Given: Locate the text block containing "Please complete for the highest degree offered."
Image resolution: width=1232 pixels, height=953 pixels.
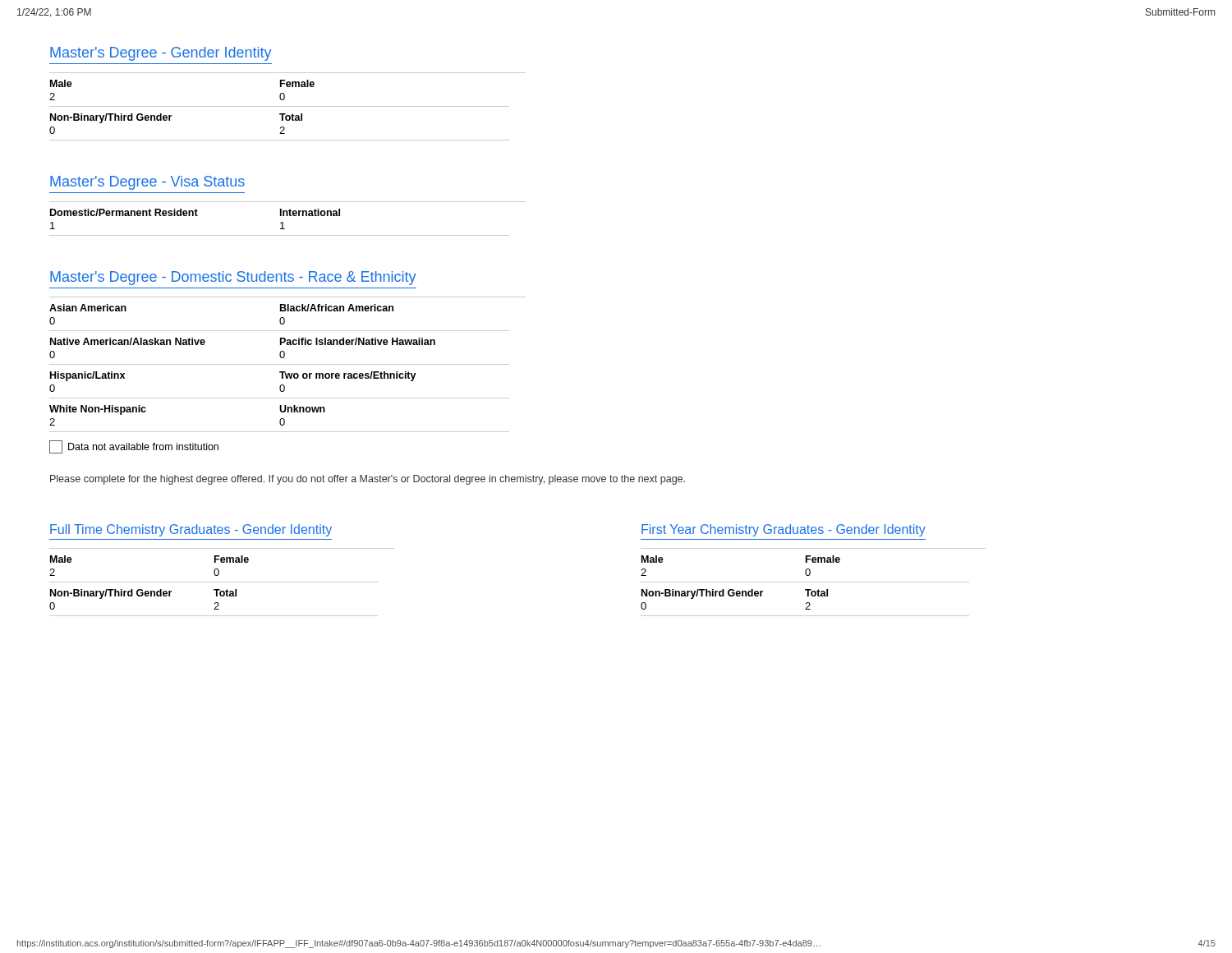Looking at the screenshot, I should pyautogui.click(x=368, y=479).
